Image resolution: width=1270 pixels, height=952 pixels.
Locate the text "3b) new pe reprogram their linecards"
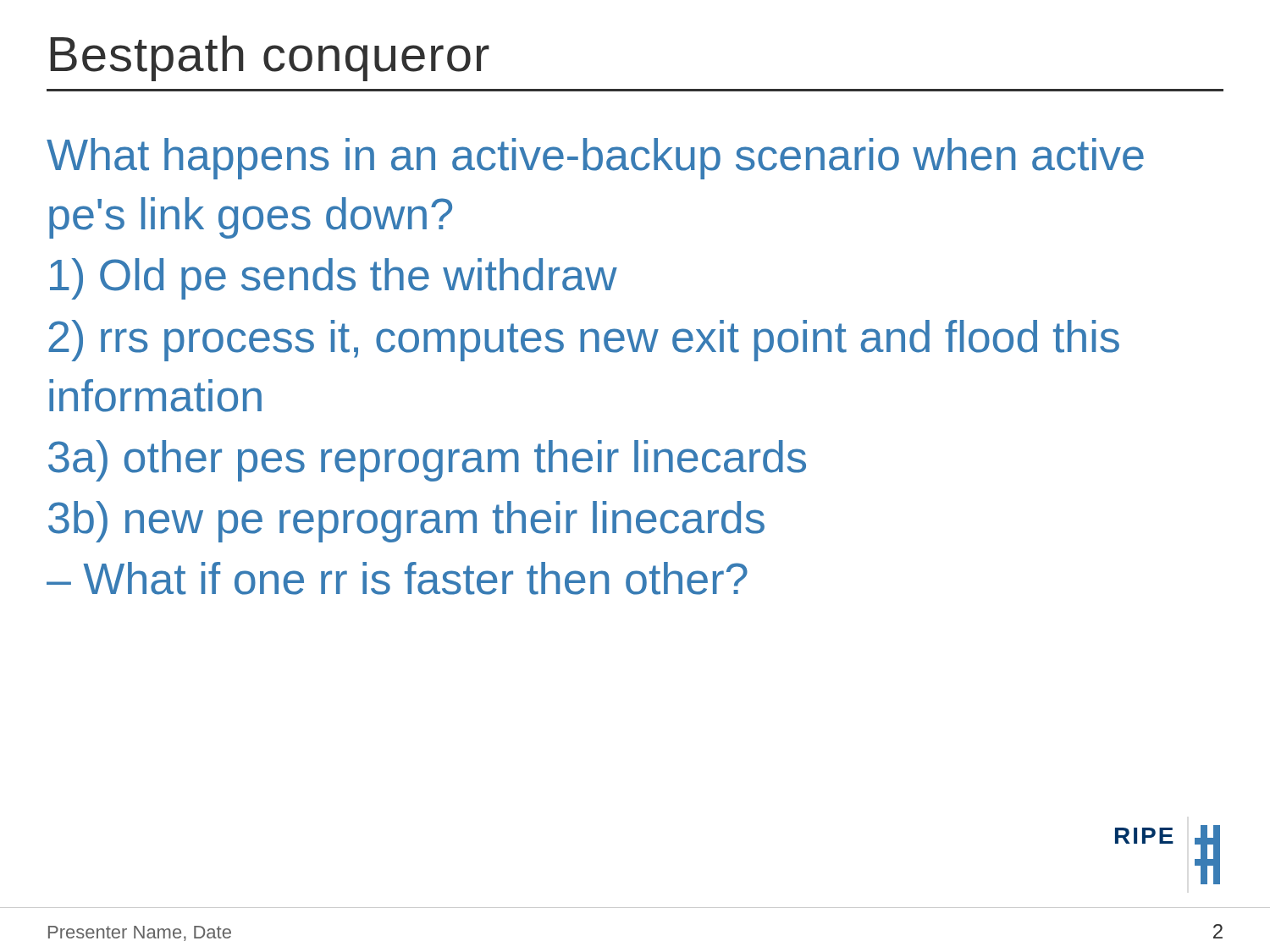pyautogui.click(x=406, y=518)
